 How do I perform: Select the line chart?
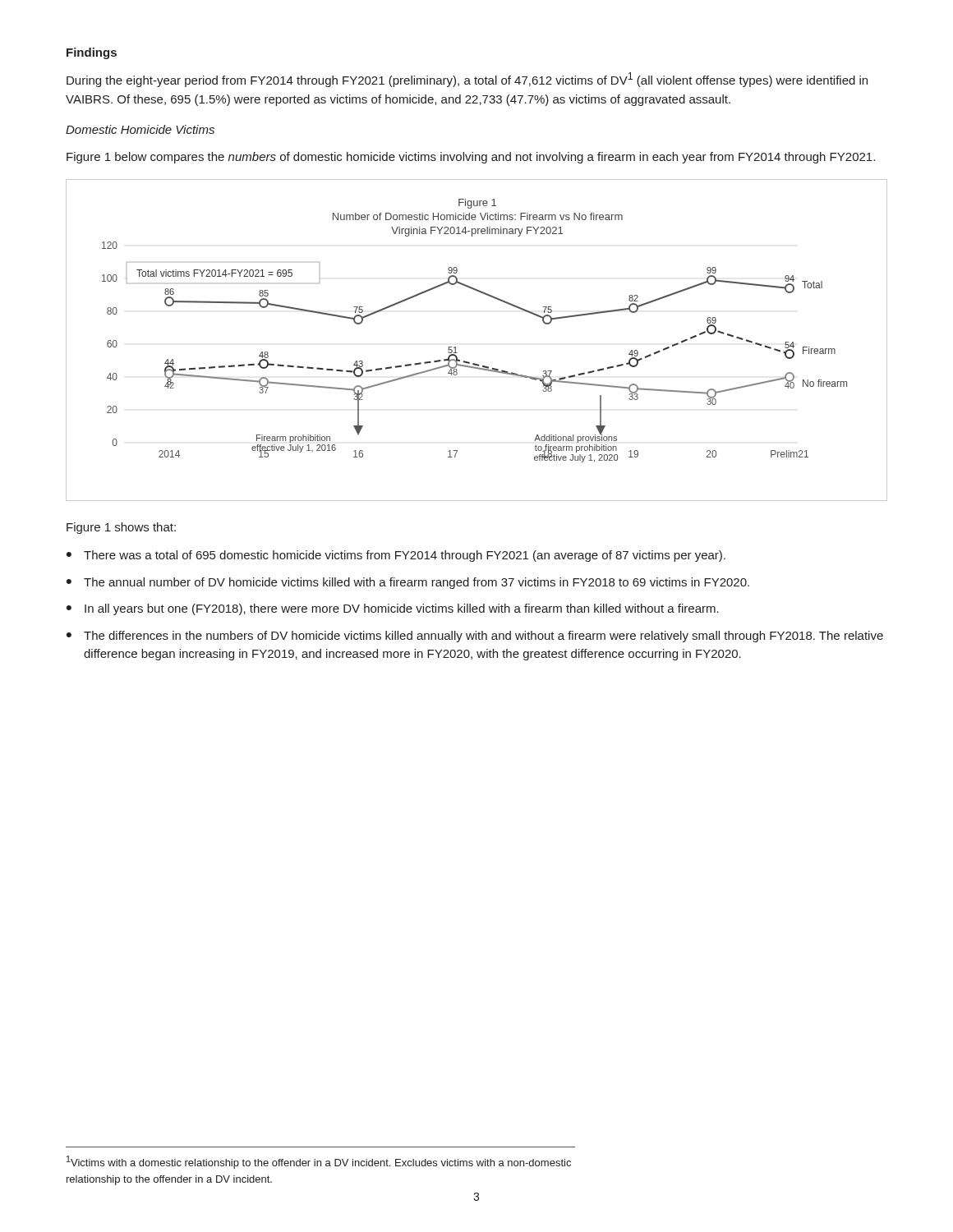click(476, 340)
